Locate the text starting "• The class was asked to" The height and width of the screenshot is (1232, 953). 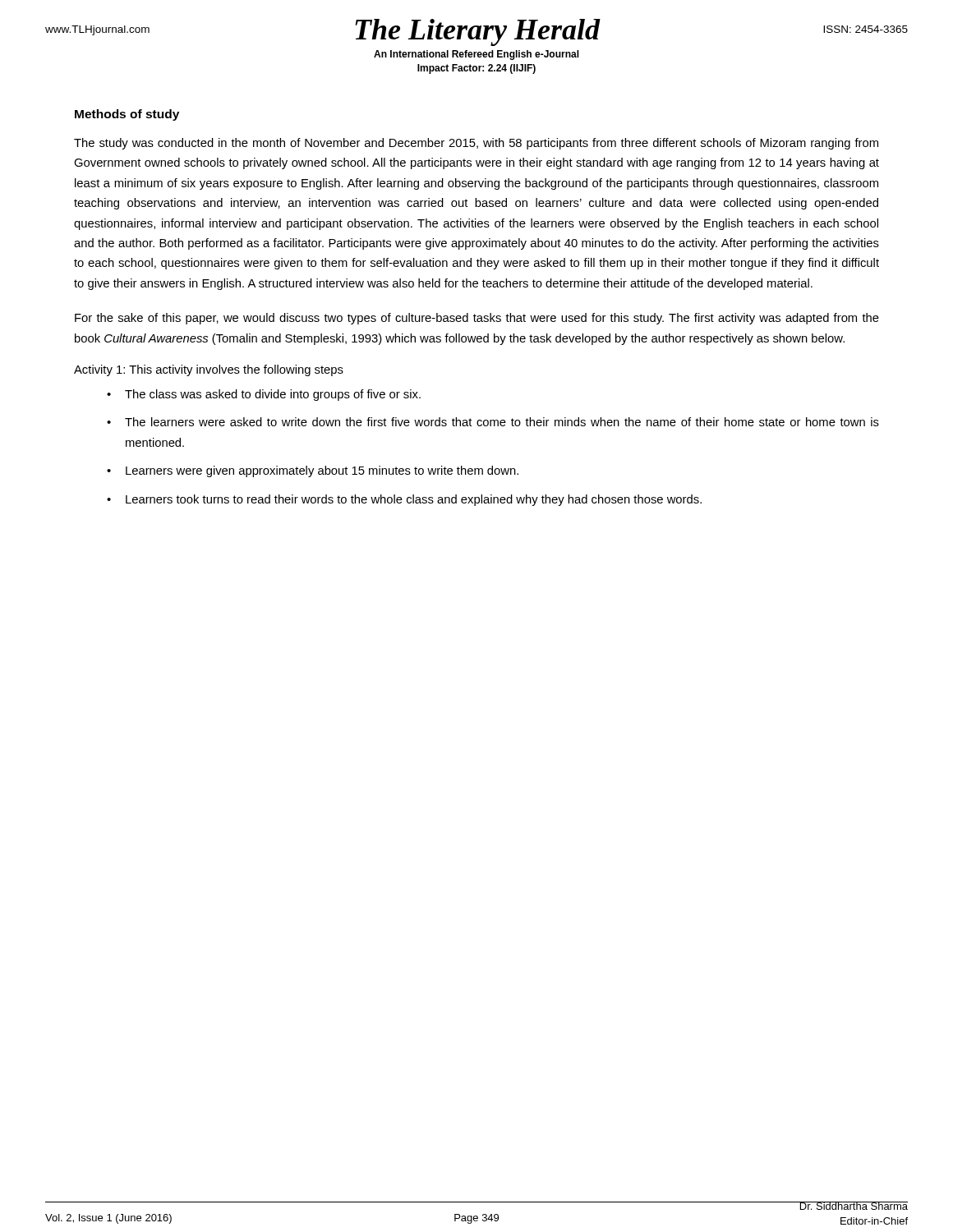264,395
